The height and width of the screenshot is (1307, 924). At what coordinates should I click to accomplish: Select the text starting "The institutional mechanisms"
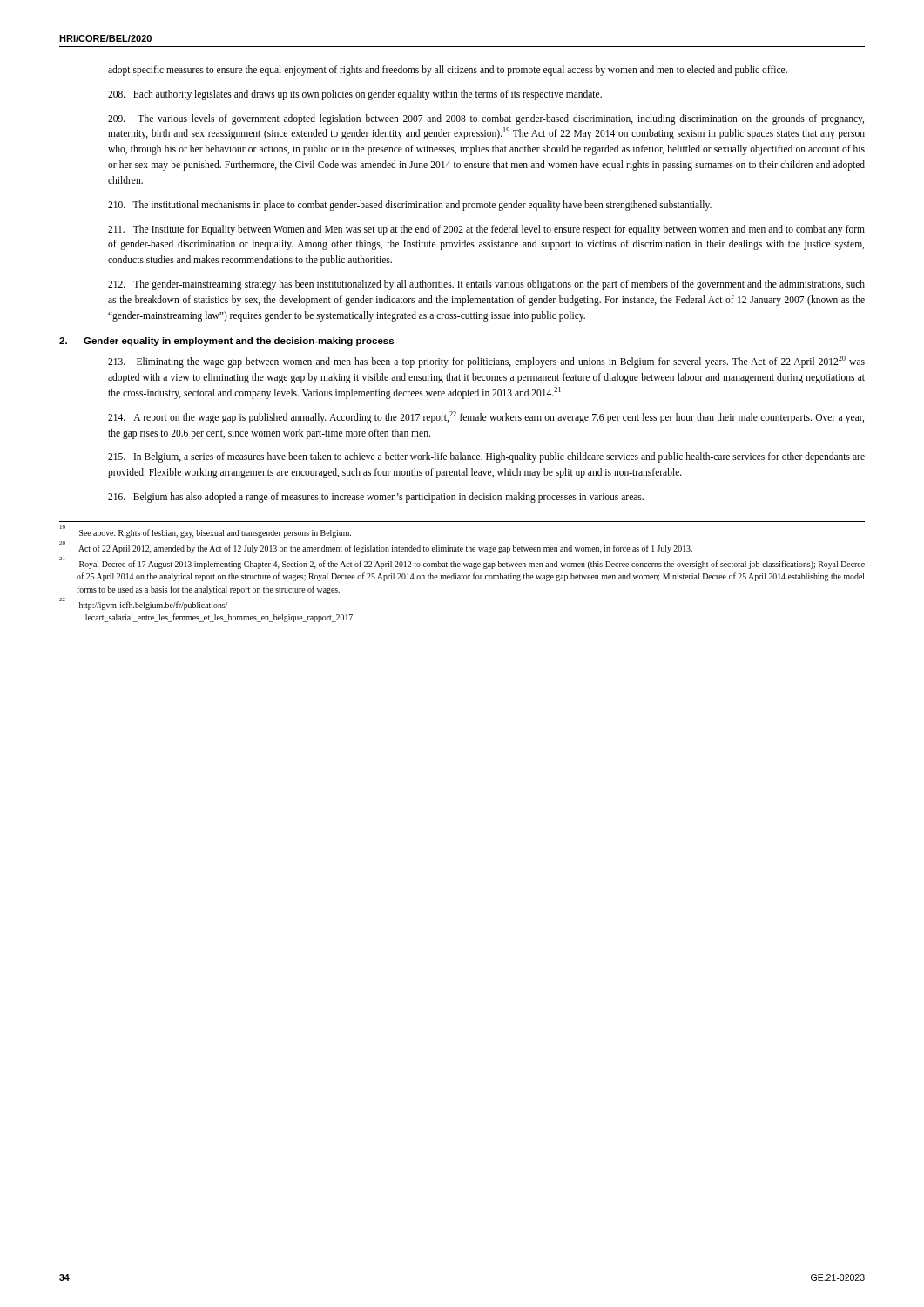tap(410, 205)
